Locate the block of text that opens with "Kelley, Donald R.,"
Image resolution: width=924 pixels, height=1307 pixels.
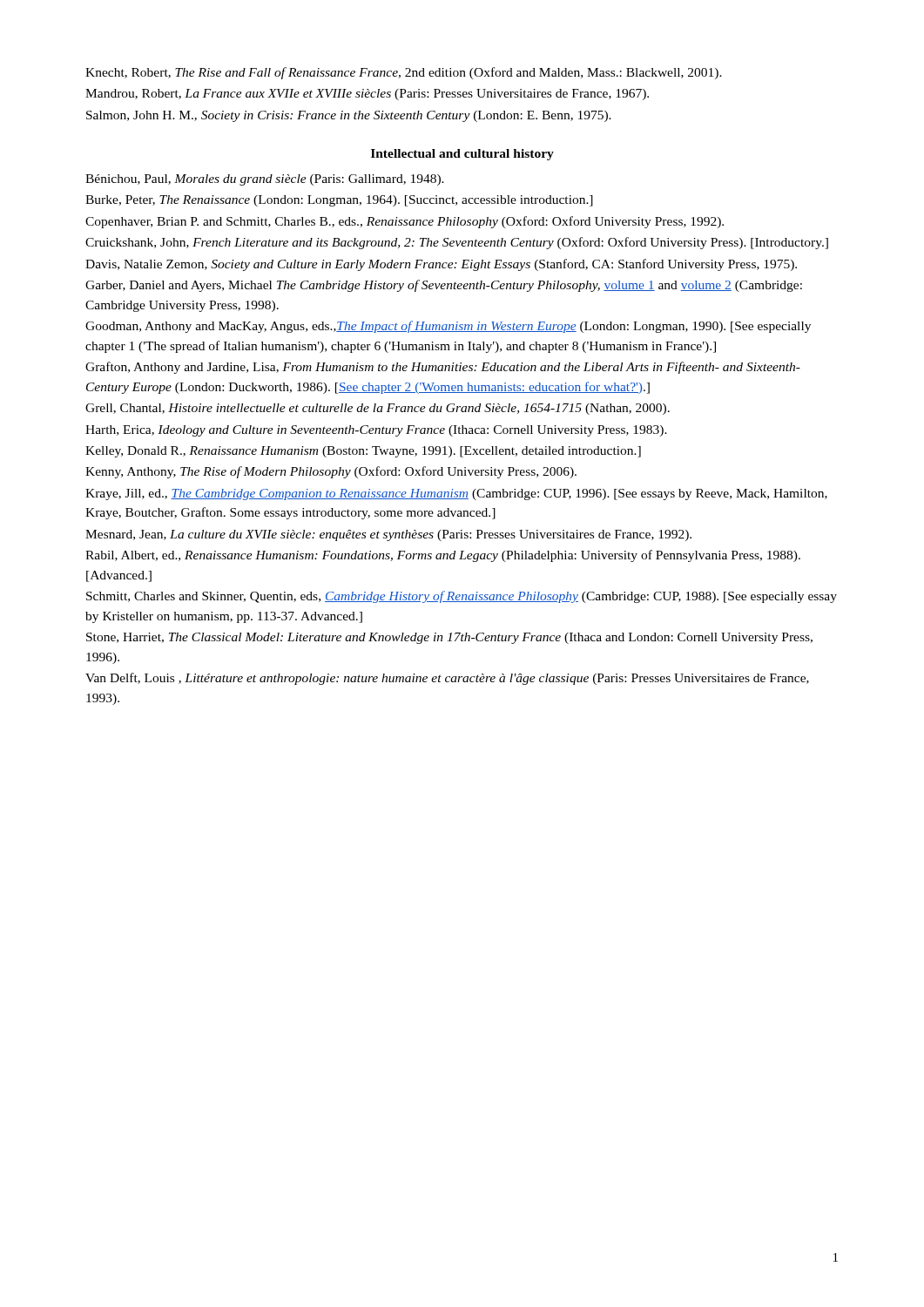coord(363,450)
